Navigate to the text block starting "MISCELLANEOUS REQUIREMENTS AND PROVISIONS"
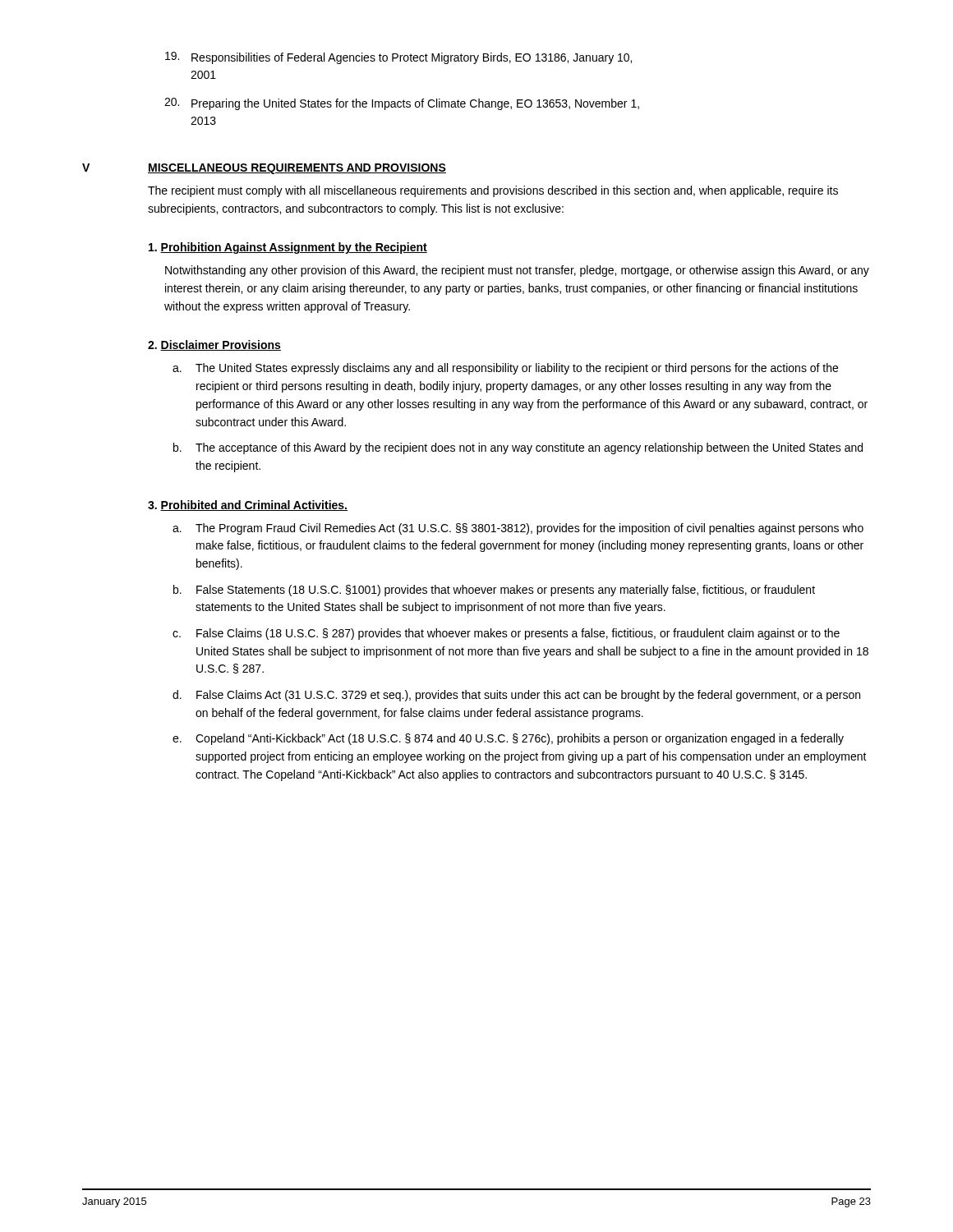This screenshot has width=953, height=1232. 297,168
